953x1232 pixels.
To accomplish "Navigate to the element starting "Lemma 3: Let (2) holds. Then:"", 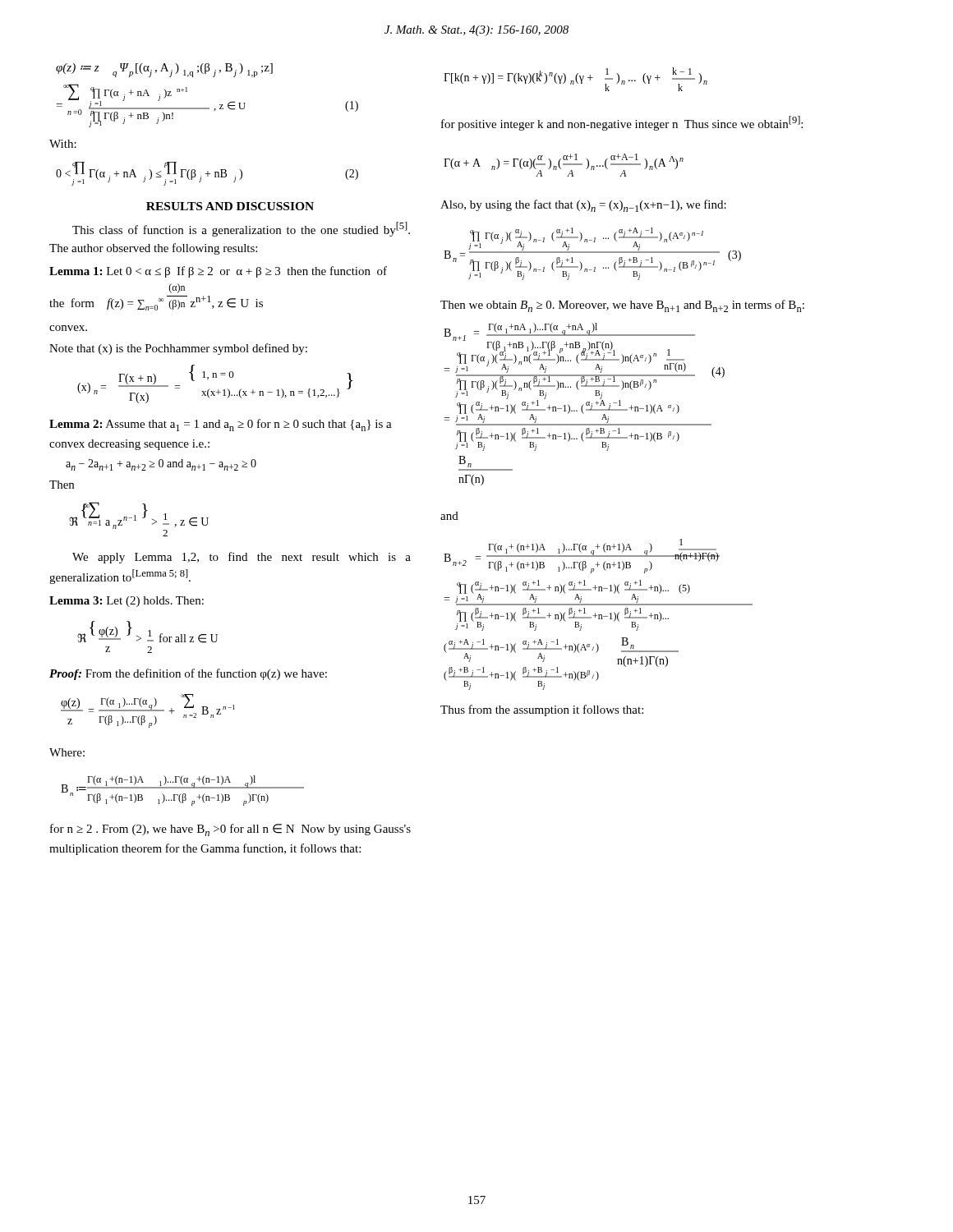I will (127, 600).
